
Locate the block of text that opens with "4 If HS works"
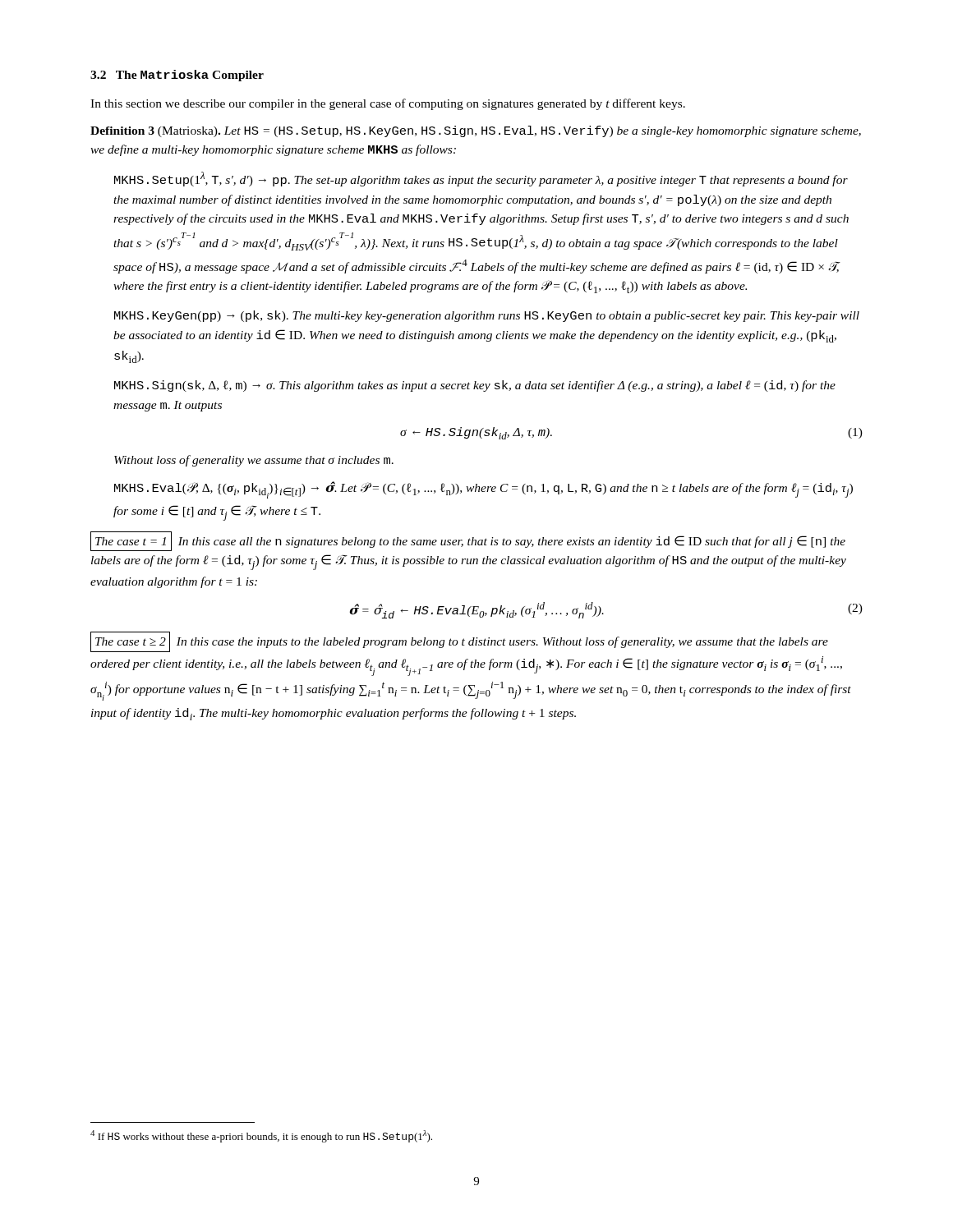(x=262, y=1135)
